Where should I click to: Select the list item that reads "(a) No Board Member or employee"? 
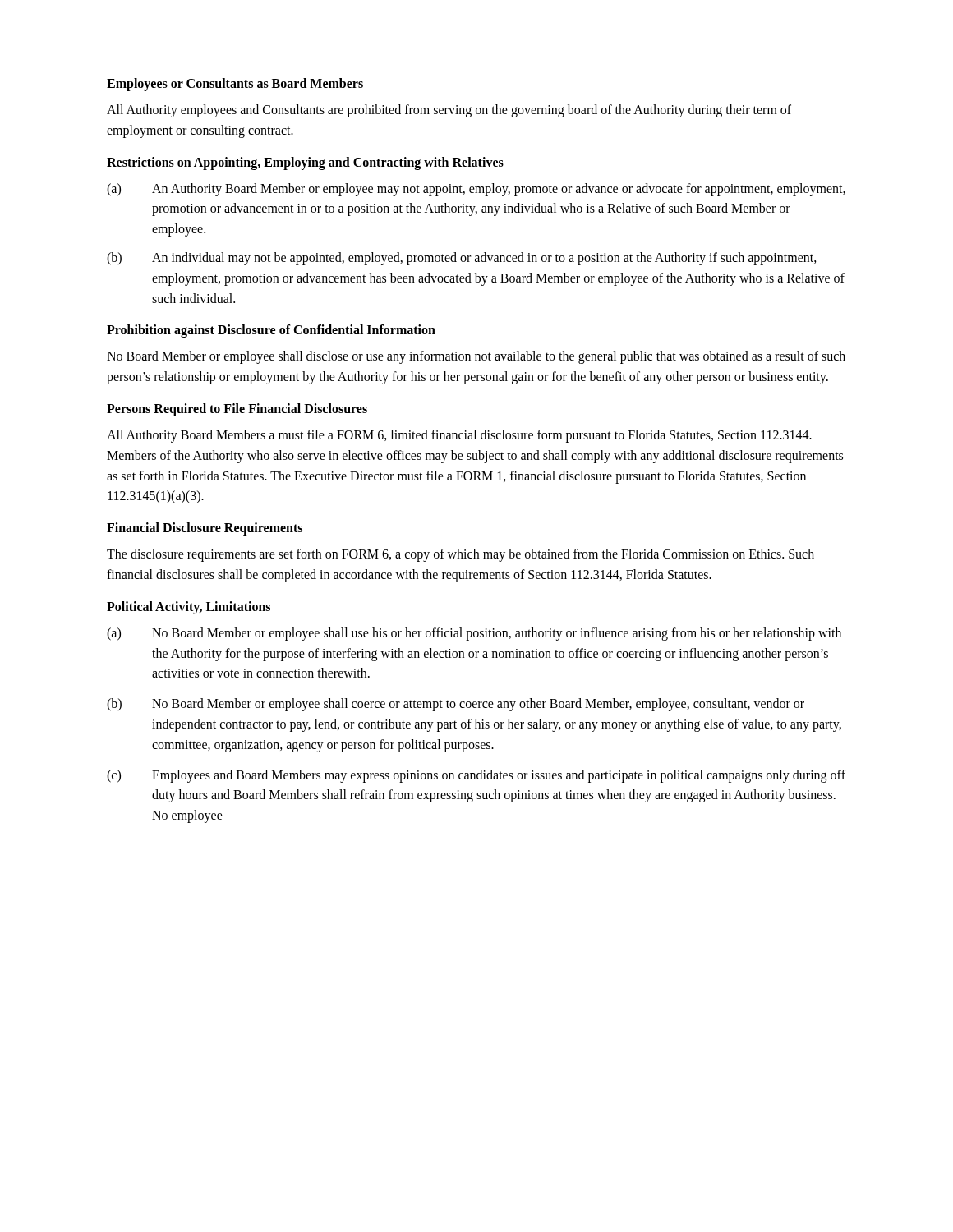pyautogui.click(x=476, y=654)
